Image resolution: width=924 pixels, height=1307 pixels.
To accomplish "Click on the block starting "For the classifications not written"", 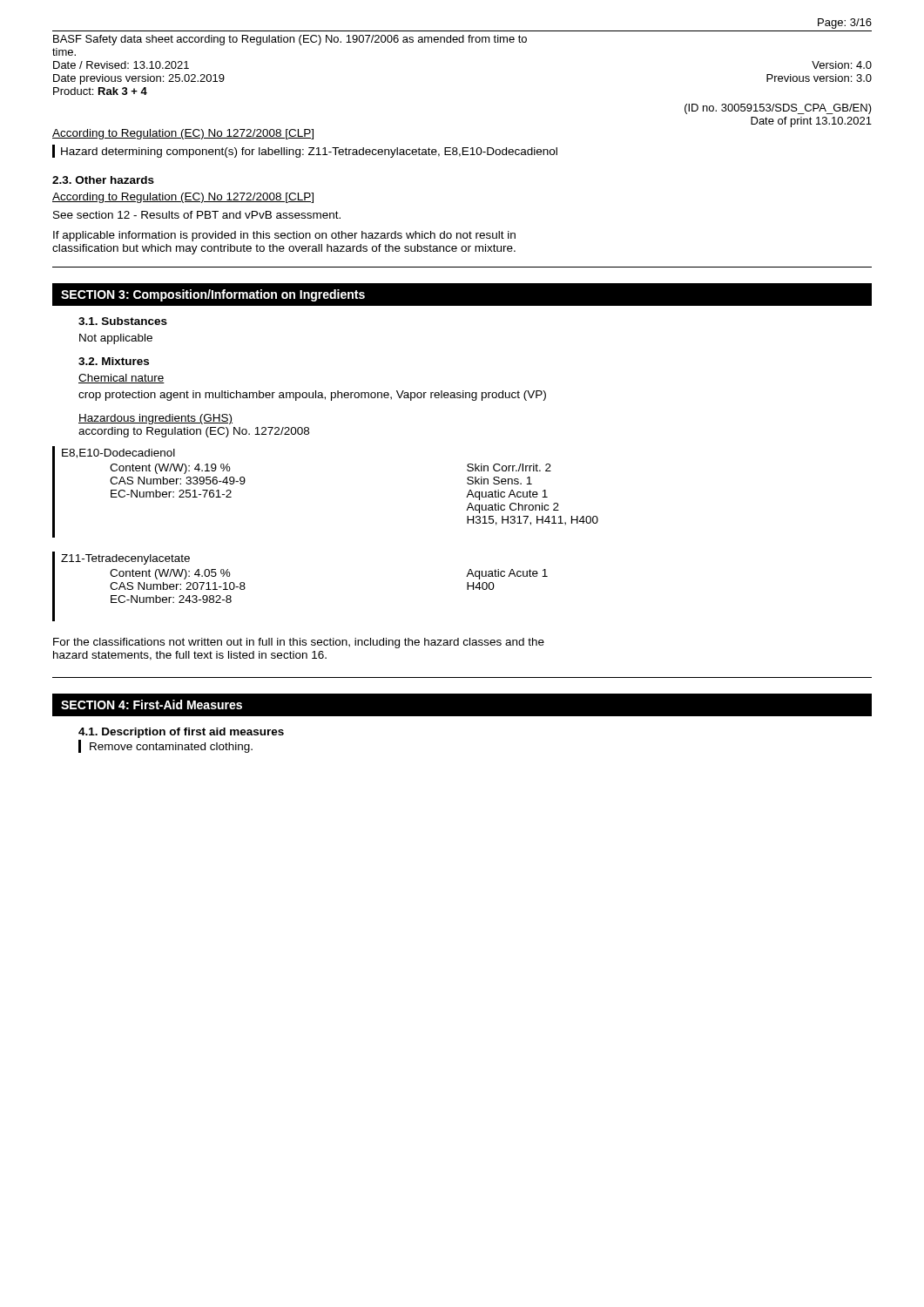I will pyautogui.click(x=298, y=648).
